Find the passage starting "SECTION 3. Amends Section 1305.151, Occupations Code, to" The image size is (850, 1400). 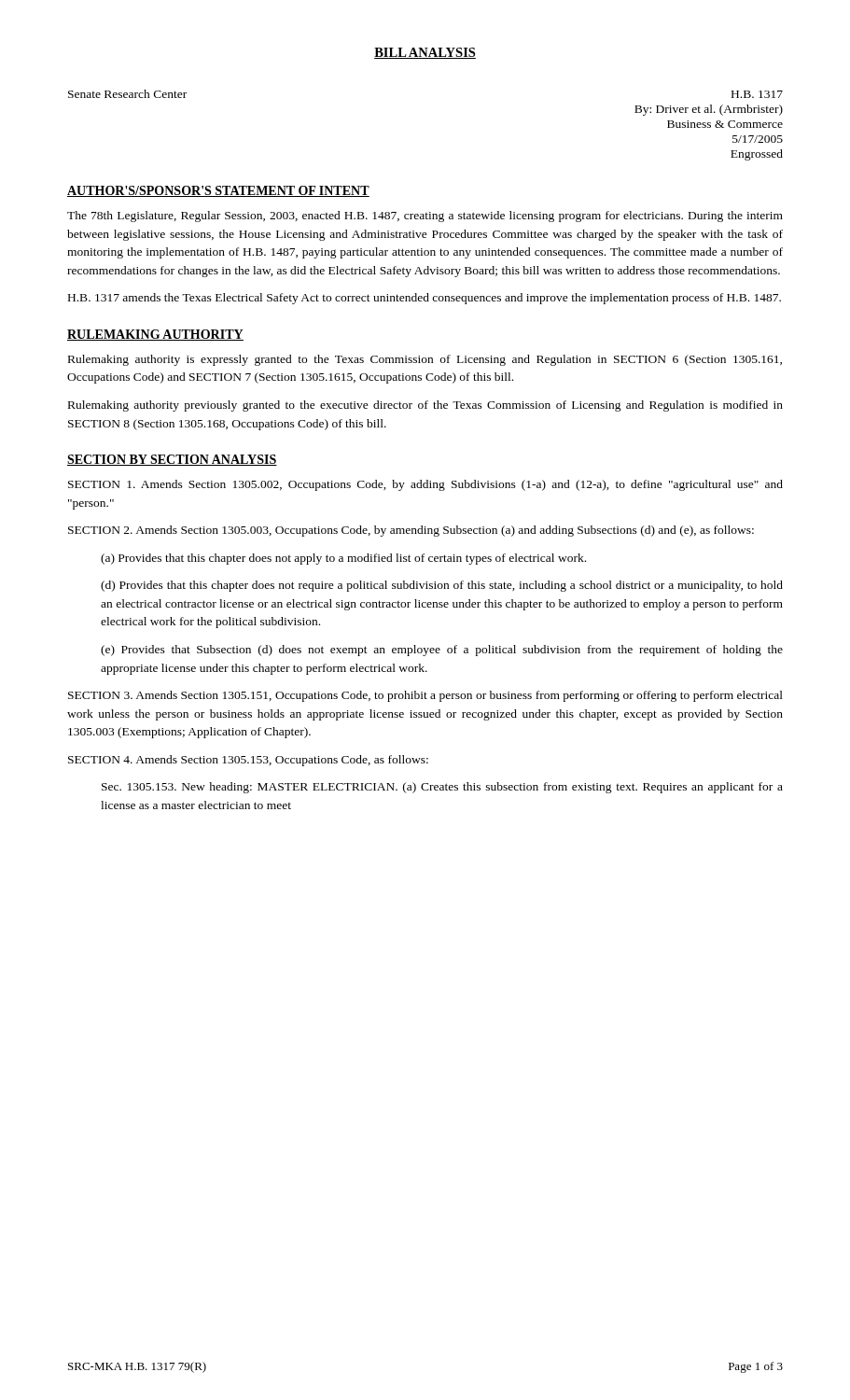(x=425, y=713)
